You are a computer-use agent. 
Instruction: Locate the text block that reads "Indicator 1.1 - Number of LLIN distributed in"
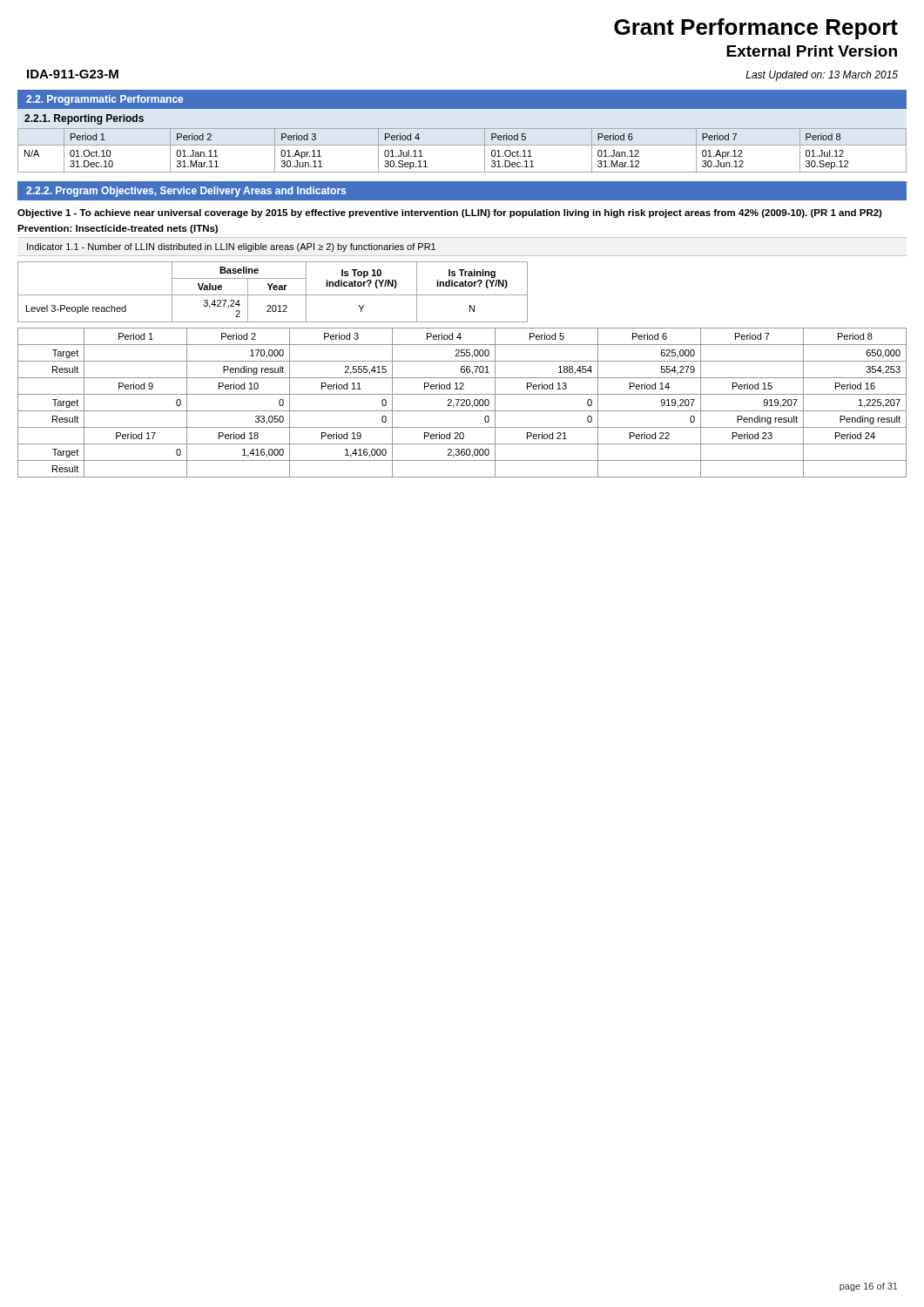tap(231, 247)
